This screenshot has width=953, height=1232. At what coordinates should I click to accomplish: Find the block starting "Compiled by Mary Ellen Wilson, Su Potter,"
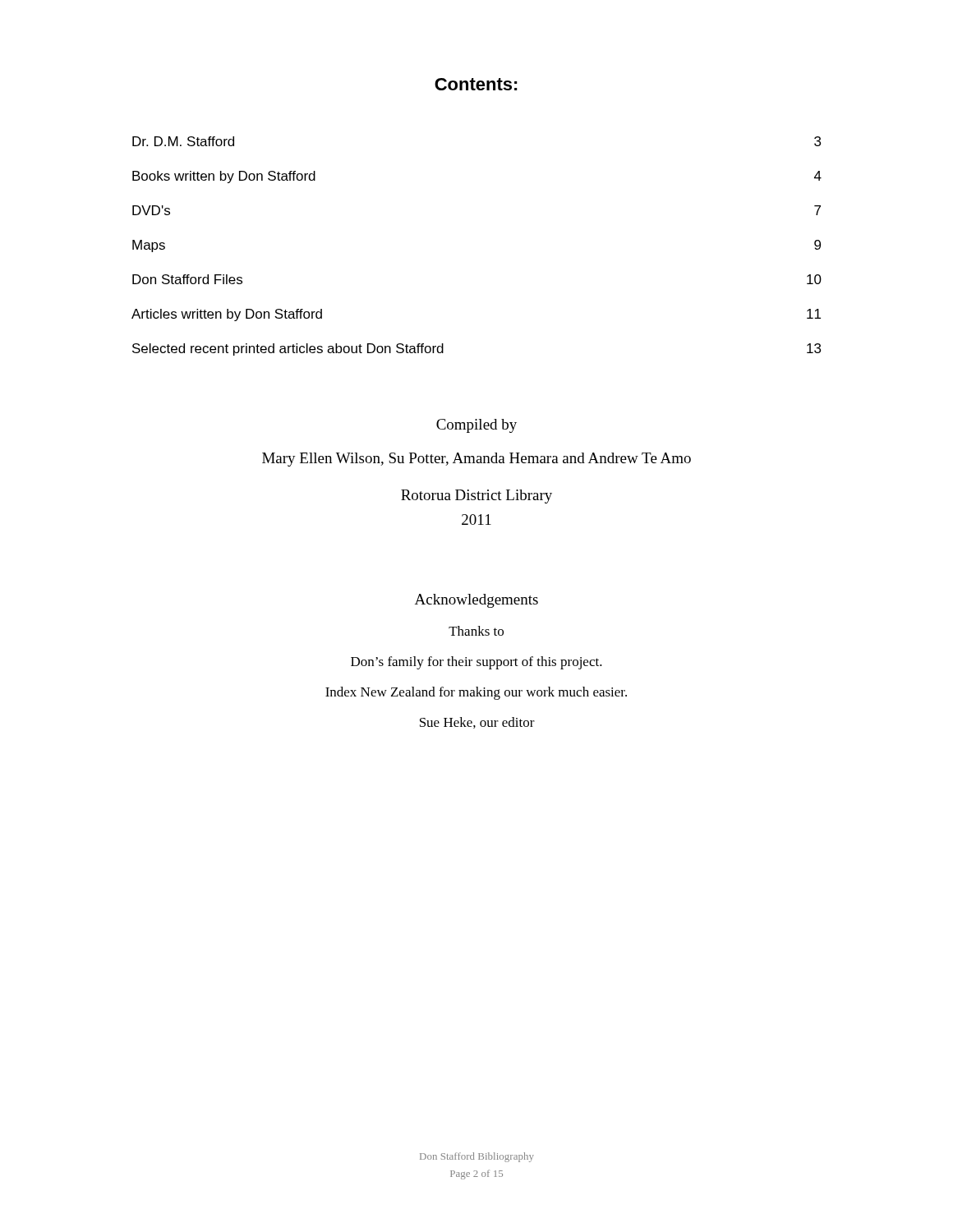click(x=476, y=474)
